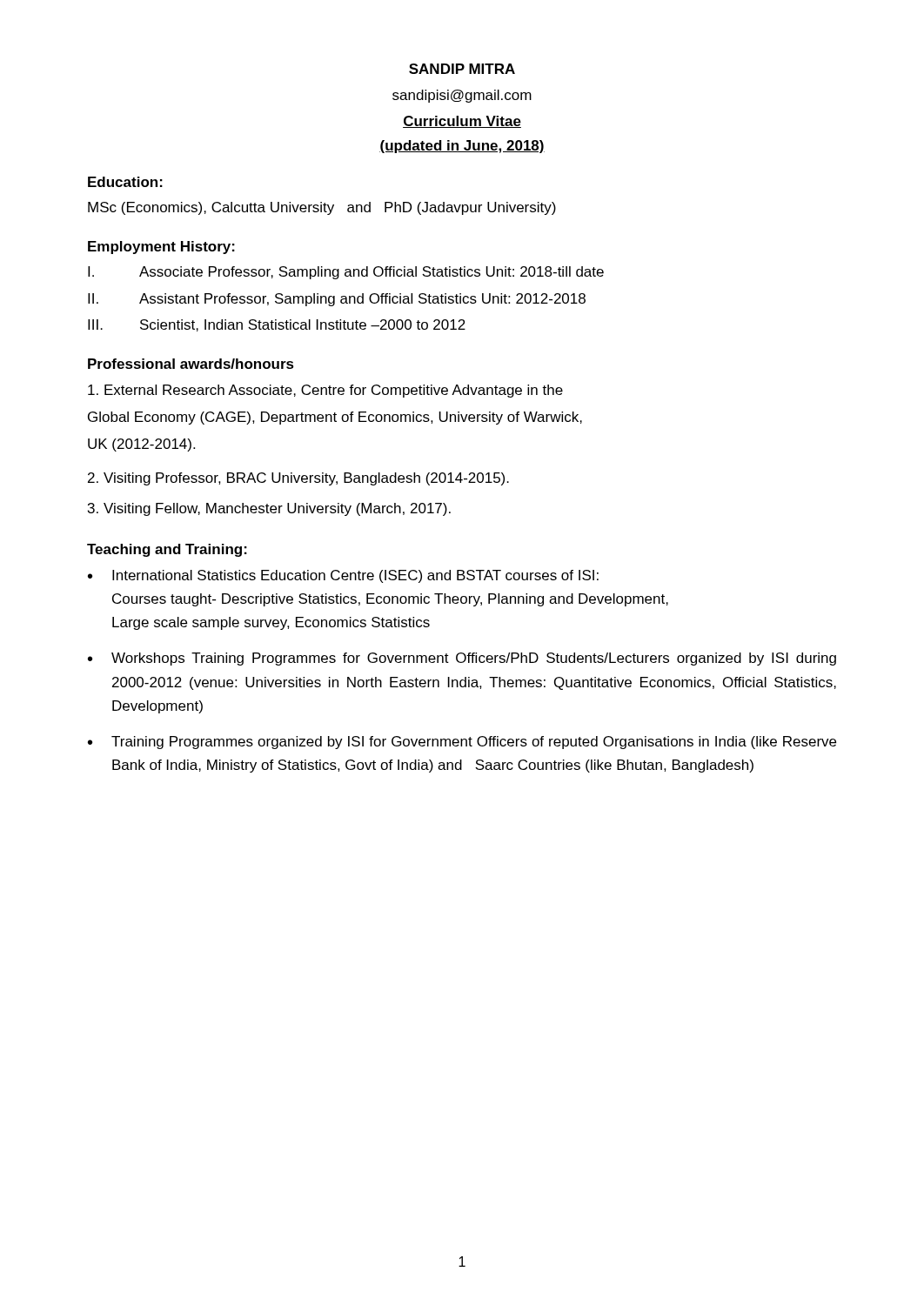Click on the text containing "Curriculum Vitae"

tap(462, 121)
